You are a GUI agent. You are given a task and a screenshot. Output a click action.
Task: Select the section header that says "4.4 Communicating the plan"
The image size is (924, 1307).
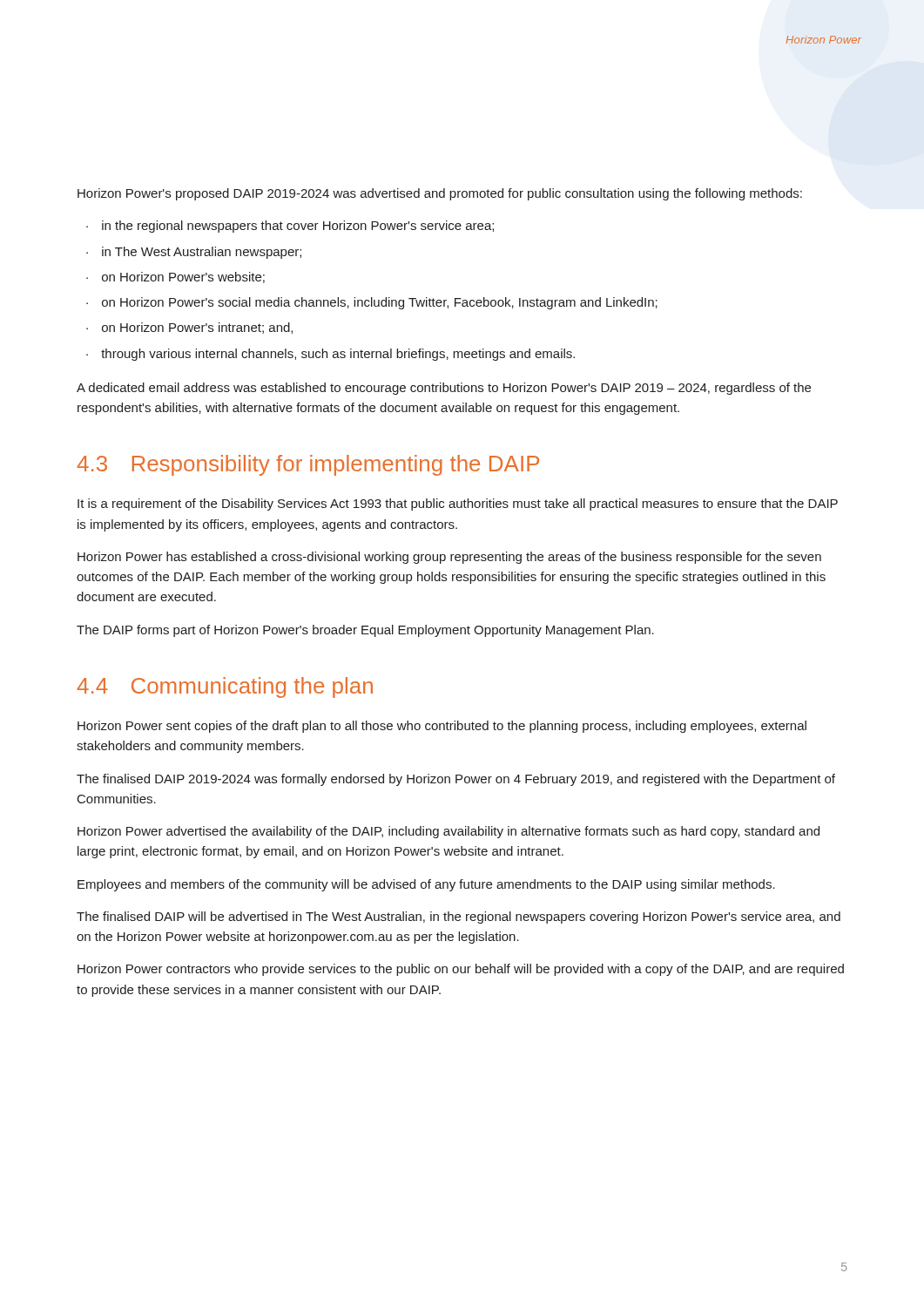point(225,686)
